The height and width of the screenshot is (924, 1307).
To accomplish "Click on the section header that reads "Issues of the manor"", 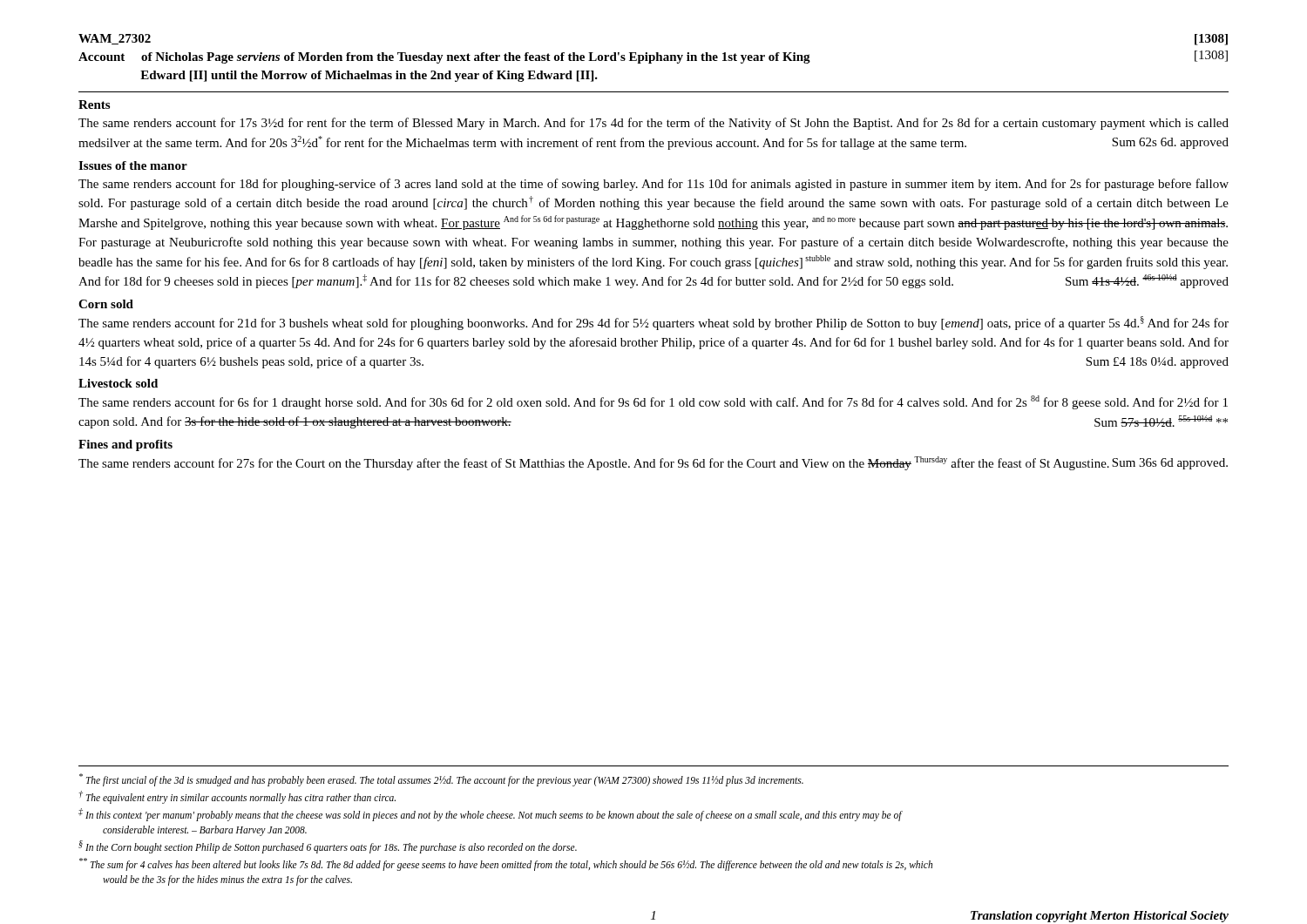I will [133, 165].
